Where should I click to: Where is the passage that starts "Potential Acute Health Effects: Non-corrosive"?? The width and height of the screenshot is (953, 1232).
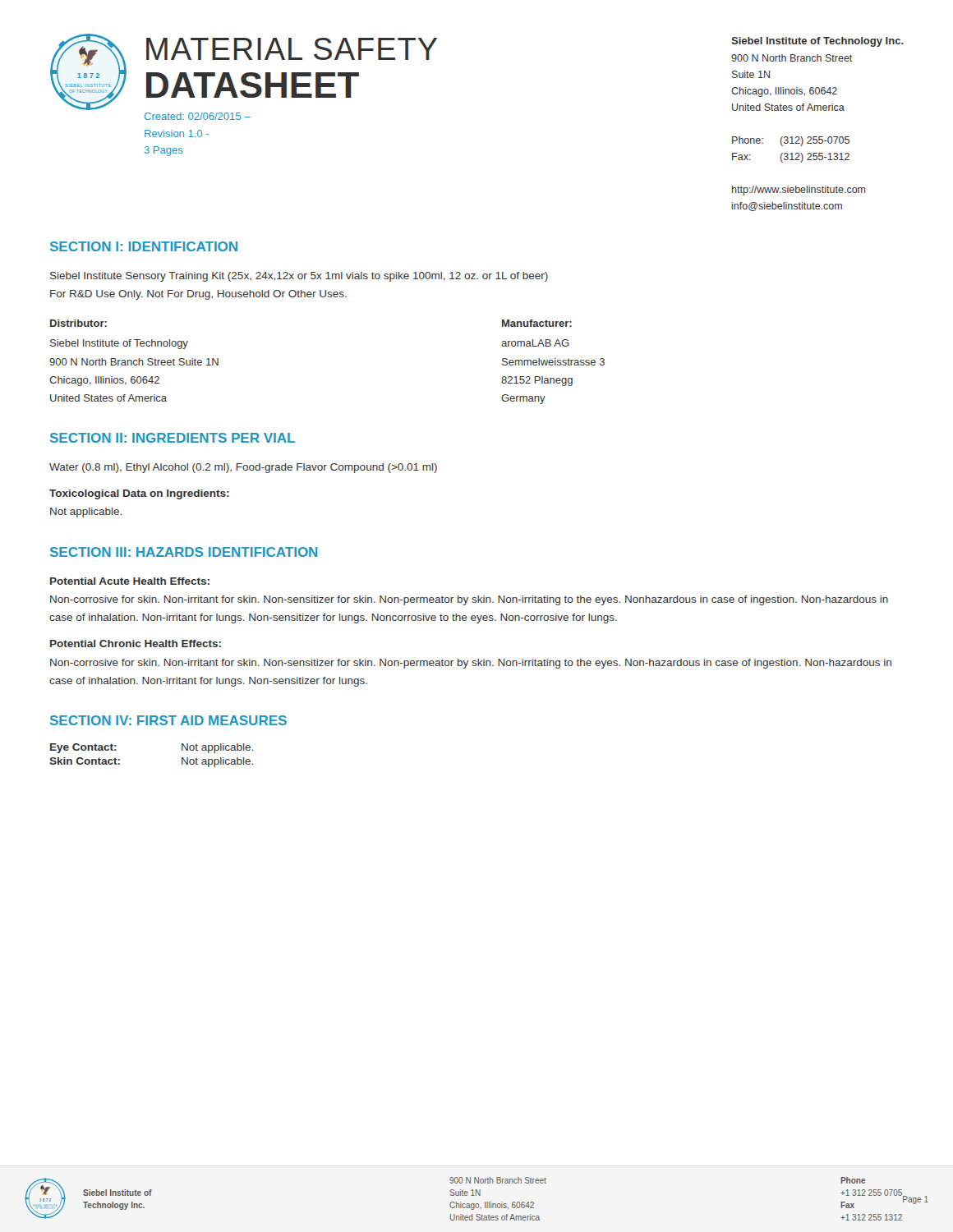point(469,599)
